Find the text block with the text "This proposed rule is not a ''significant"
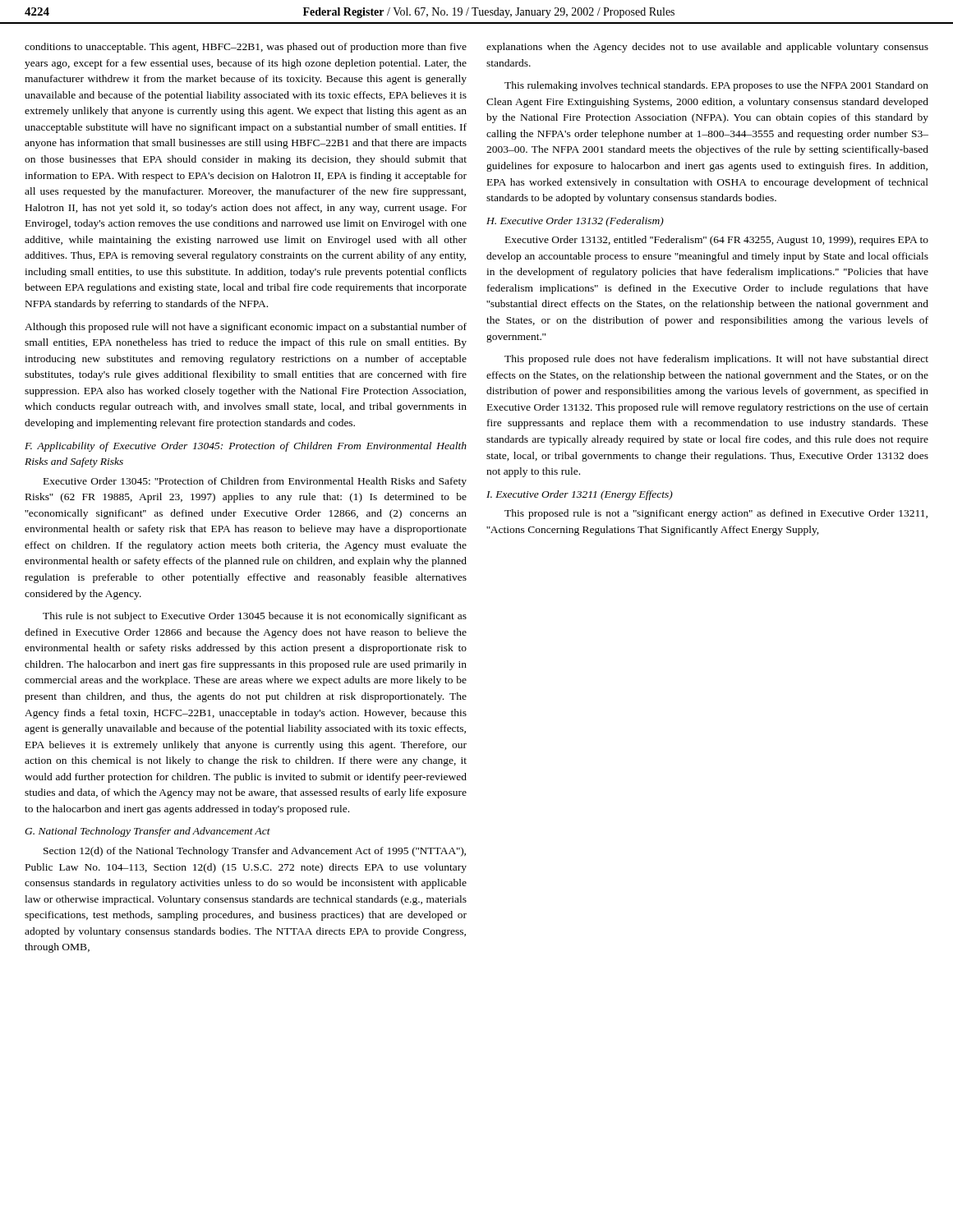This screenshot has height=1232, width=953. (707, 521)
